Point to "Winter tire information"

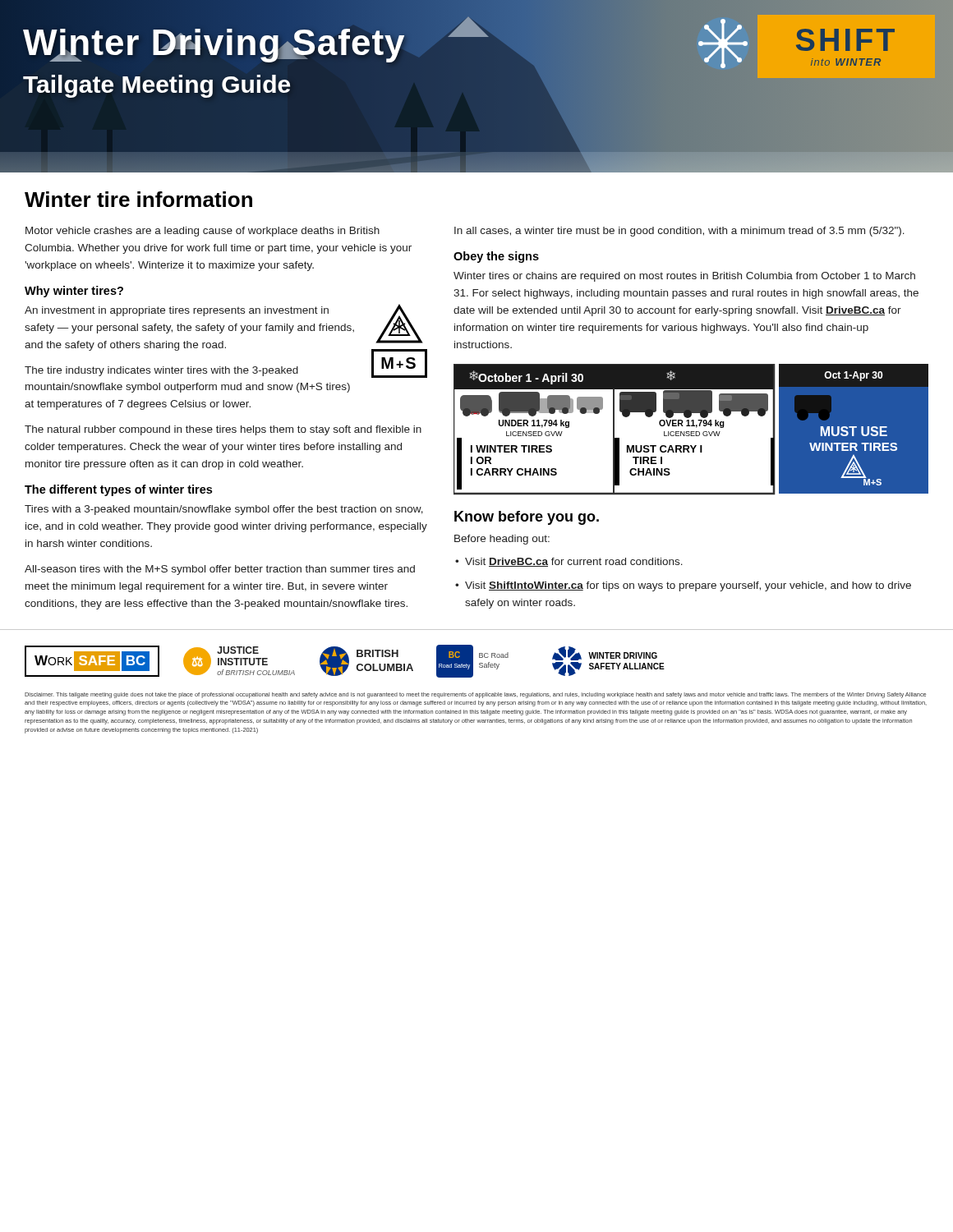138,199
